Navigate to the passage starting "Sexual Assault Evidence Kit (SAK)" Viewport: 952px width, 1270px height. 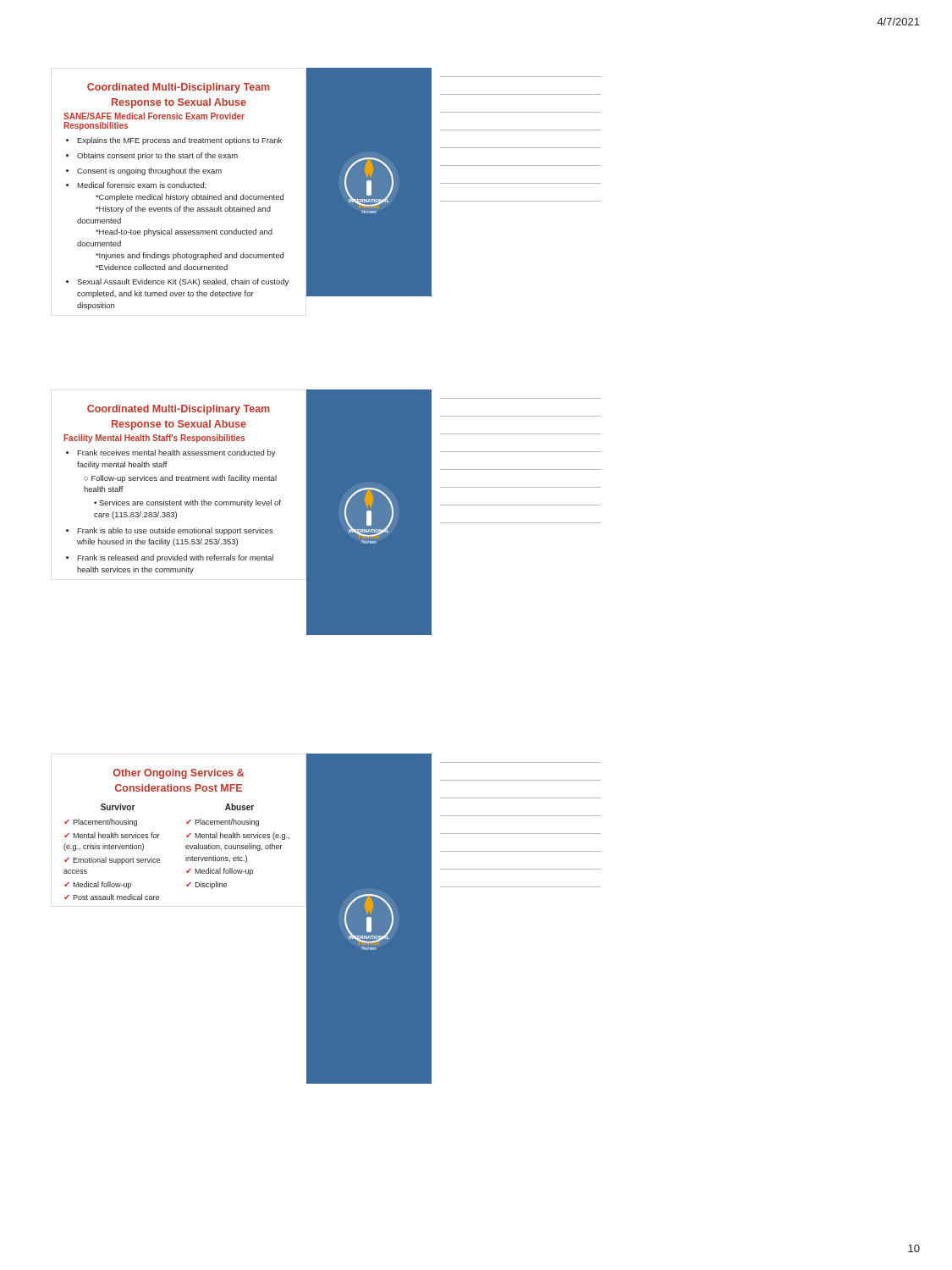point(183,294)
